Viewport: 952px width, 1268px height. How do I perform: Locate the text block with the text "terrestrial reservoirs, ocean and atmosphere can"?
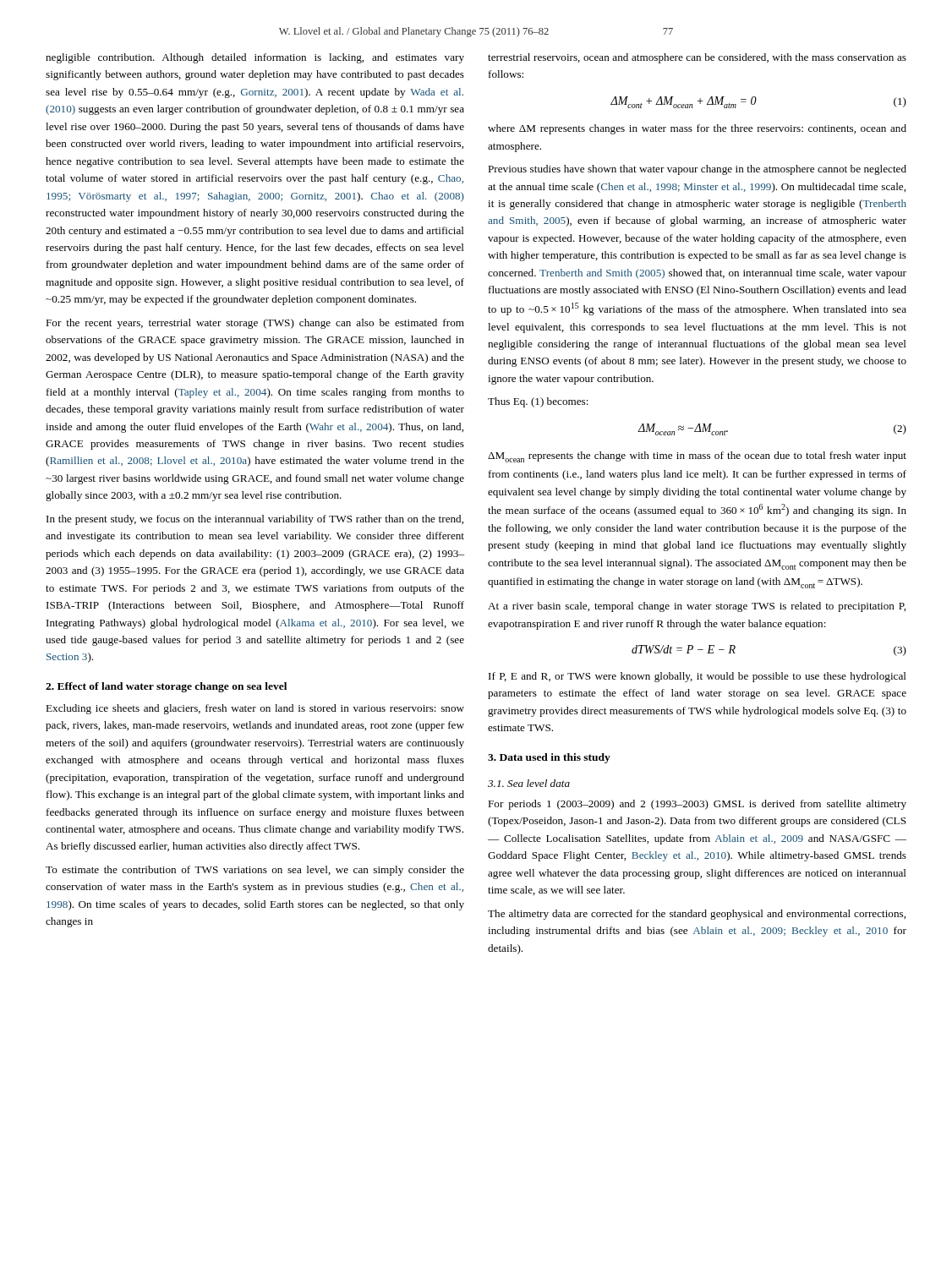pyautogui.click(x=697, y=66)
